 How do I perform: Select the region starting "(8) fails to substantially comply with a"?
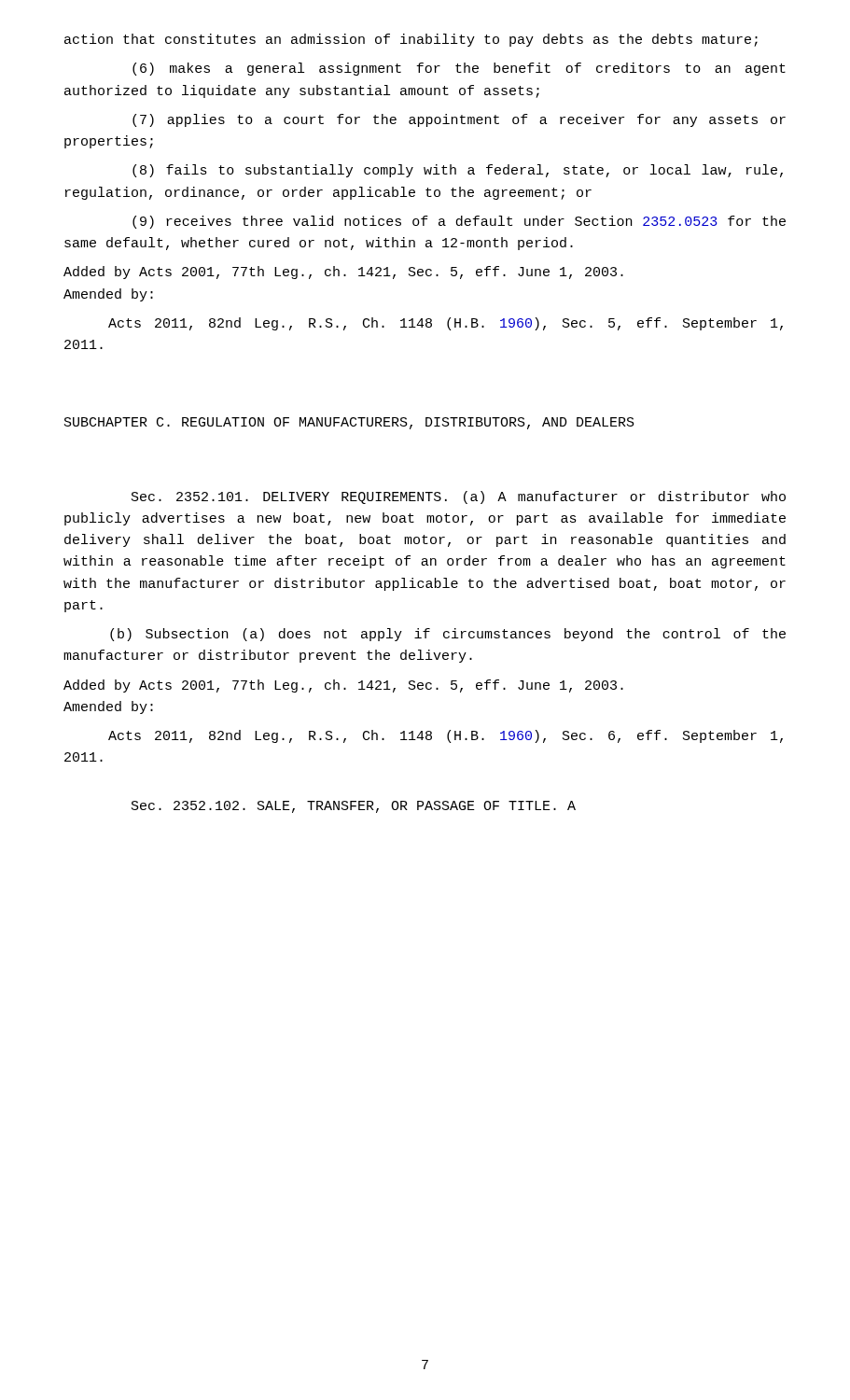[x=425, y=182]
